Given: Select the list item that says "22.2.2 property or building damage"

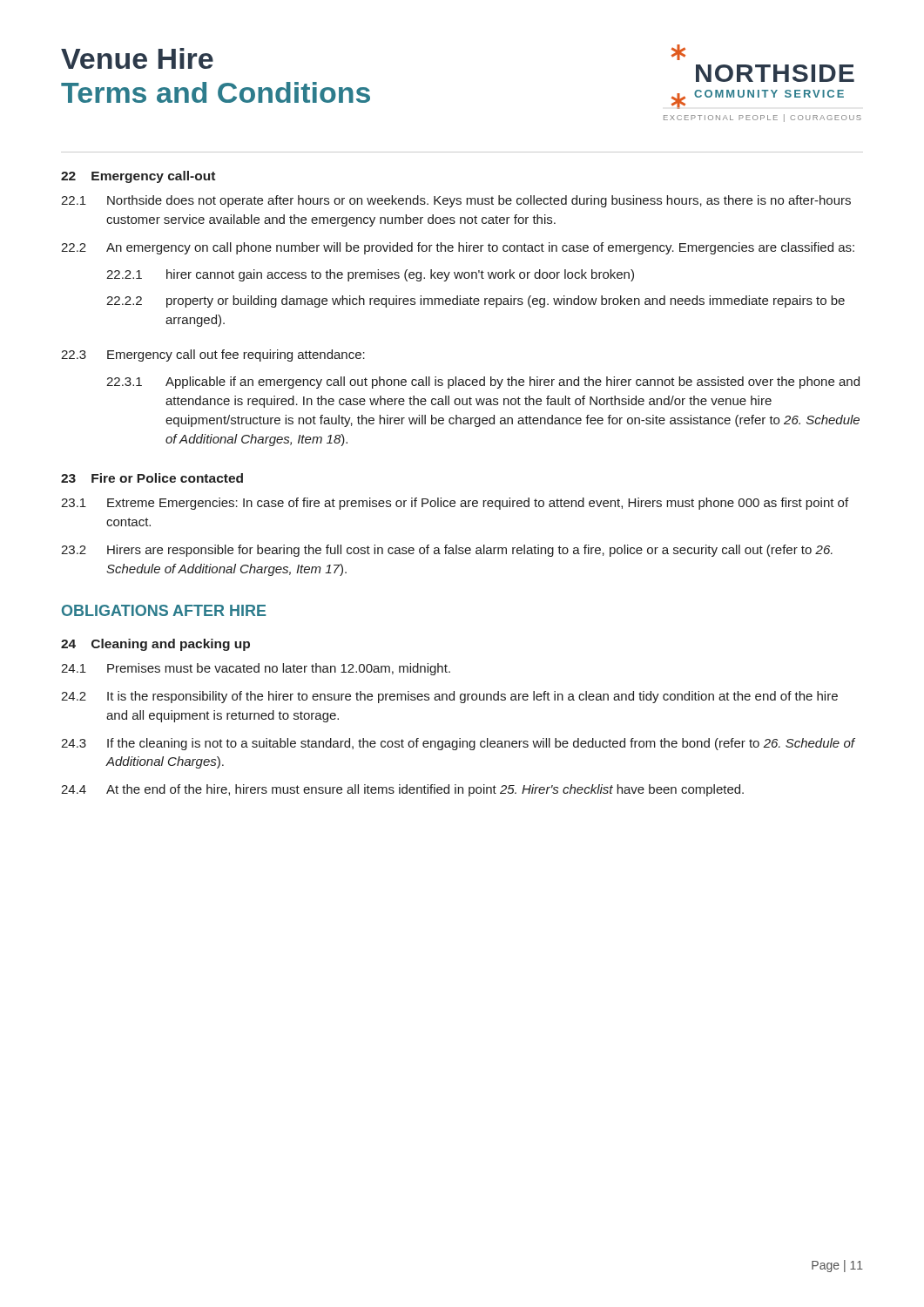Looking at the screenshot, I should point(485,310).
